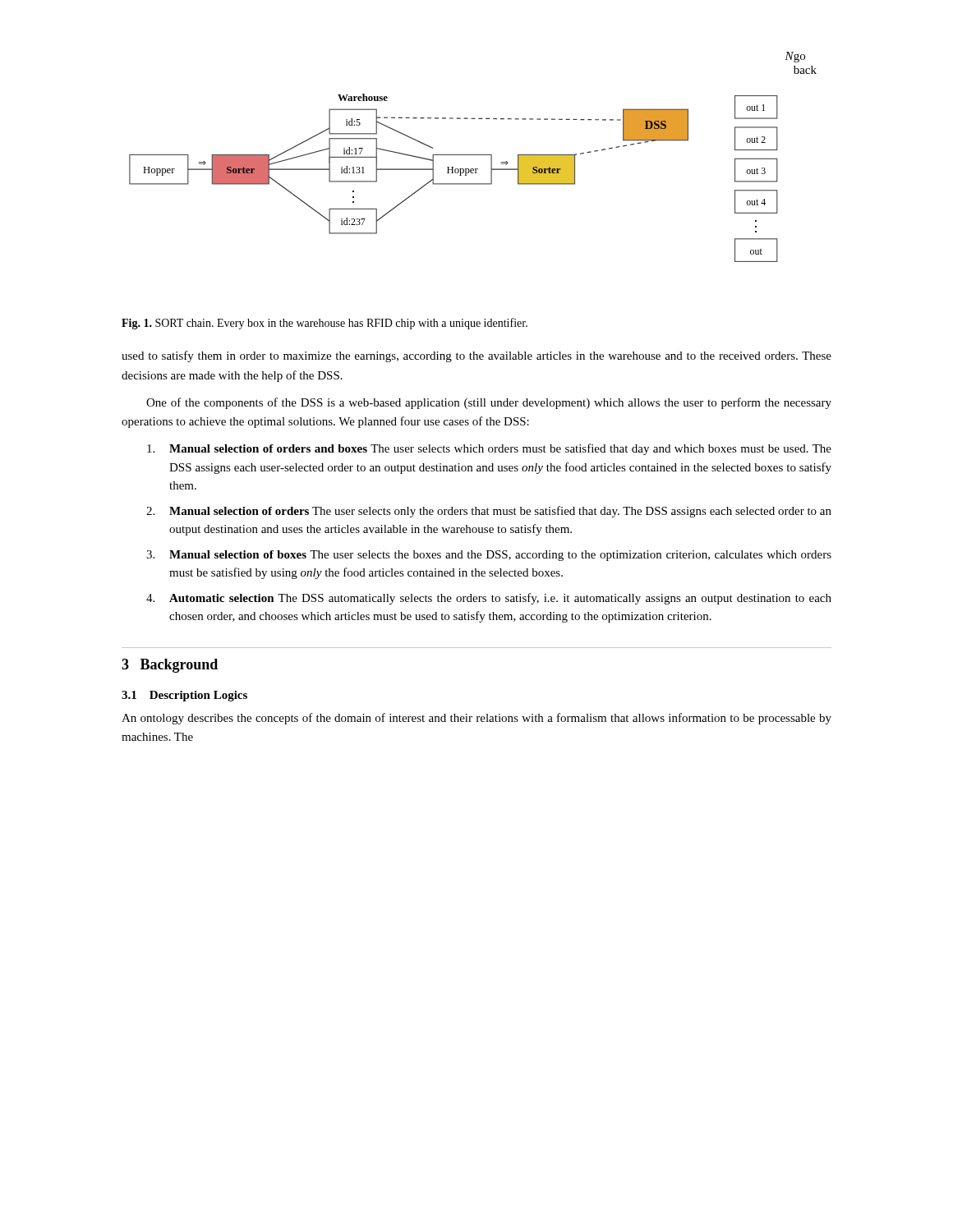Select the passage starting "2. Manual selection of orders The"
Image resolution: width=953 pixels, height=1232 pixels.
(x=489, y=520)
